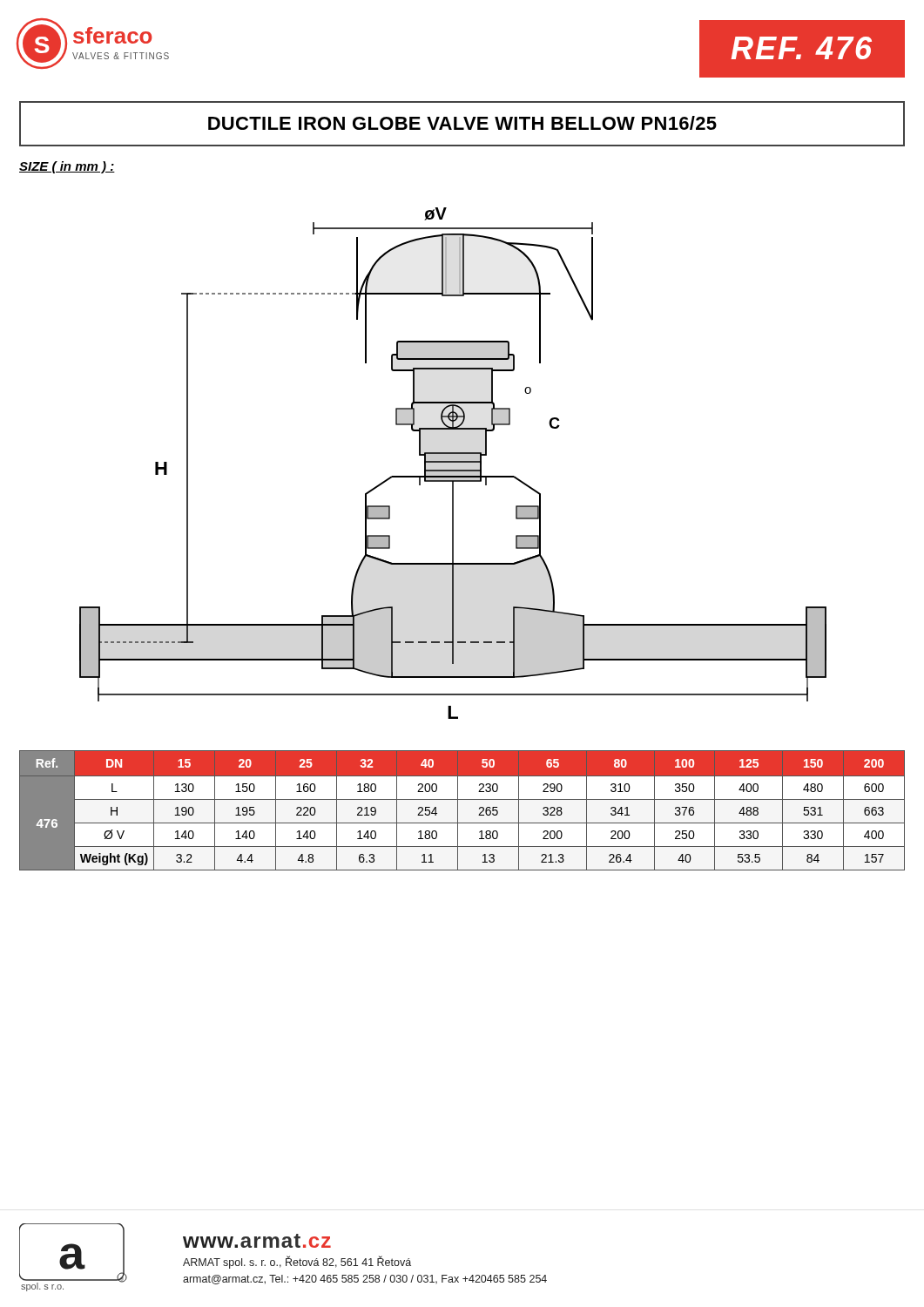Locate the table with the text "Ø V"
The width and height of the screenshot is (924, 1307).
[x=462, y=810]
